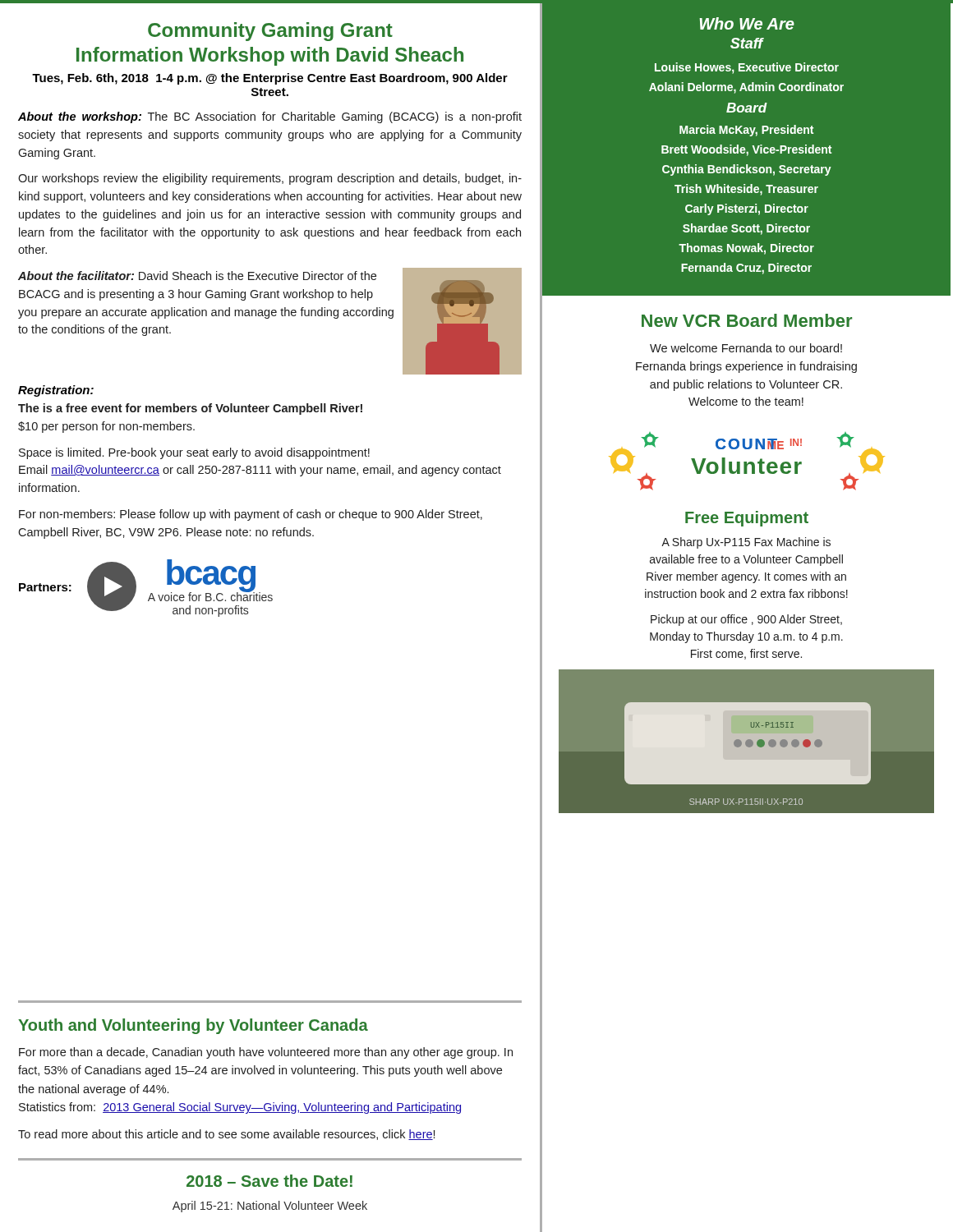Find the text block starting "A Sharp Ux-P115 Fax Machine is available free"
The width and height of the screenshot is (953, 1232).
[746, 568]
